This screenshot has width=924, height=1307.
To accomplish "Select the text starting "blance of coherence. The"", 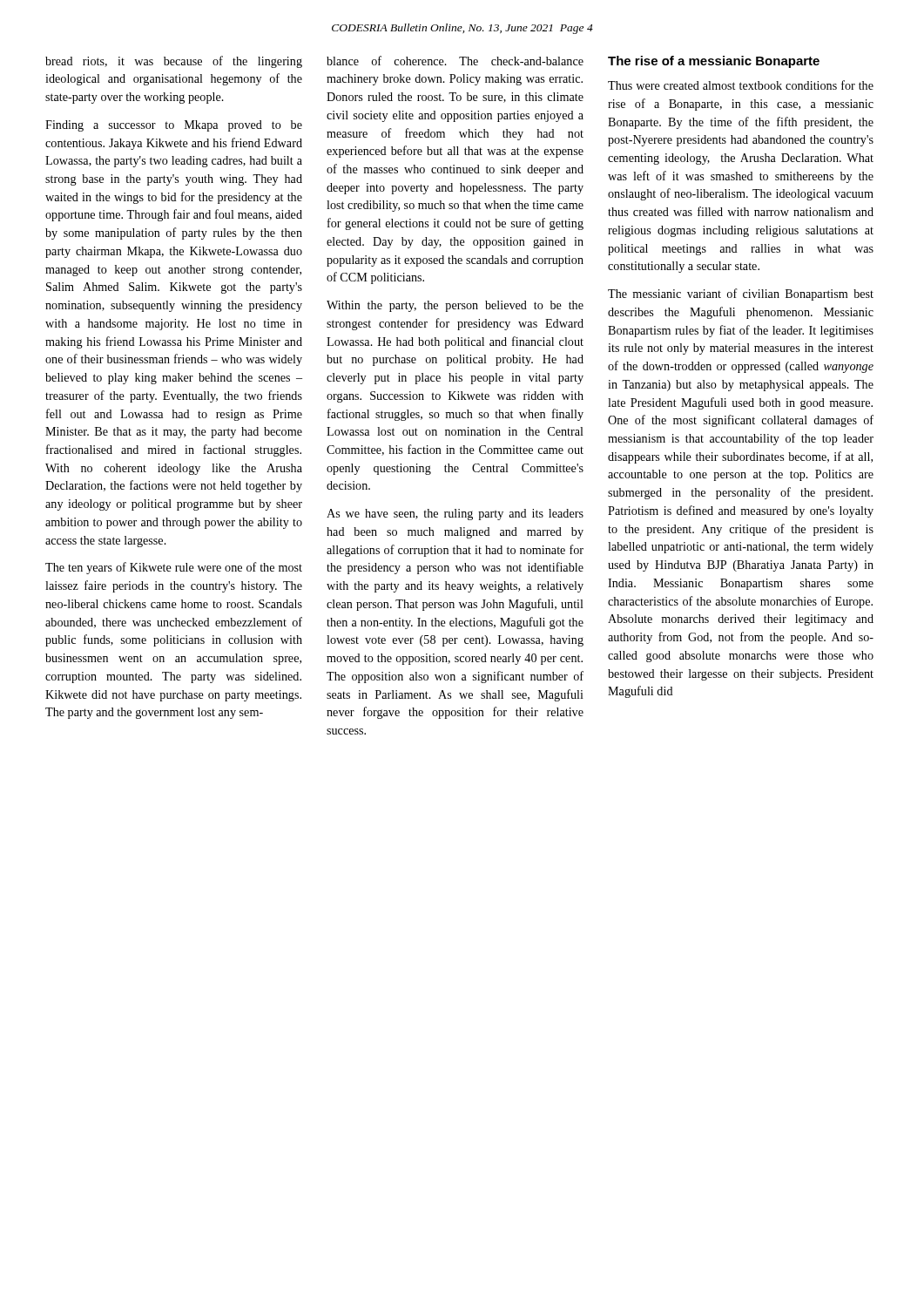I will point(455,169).
